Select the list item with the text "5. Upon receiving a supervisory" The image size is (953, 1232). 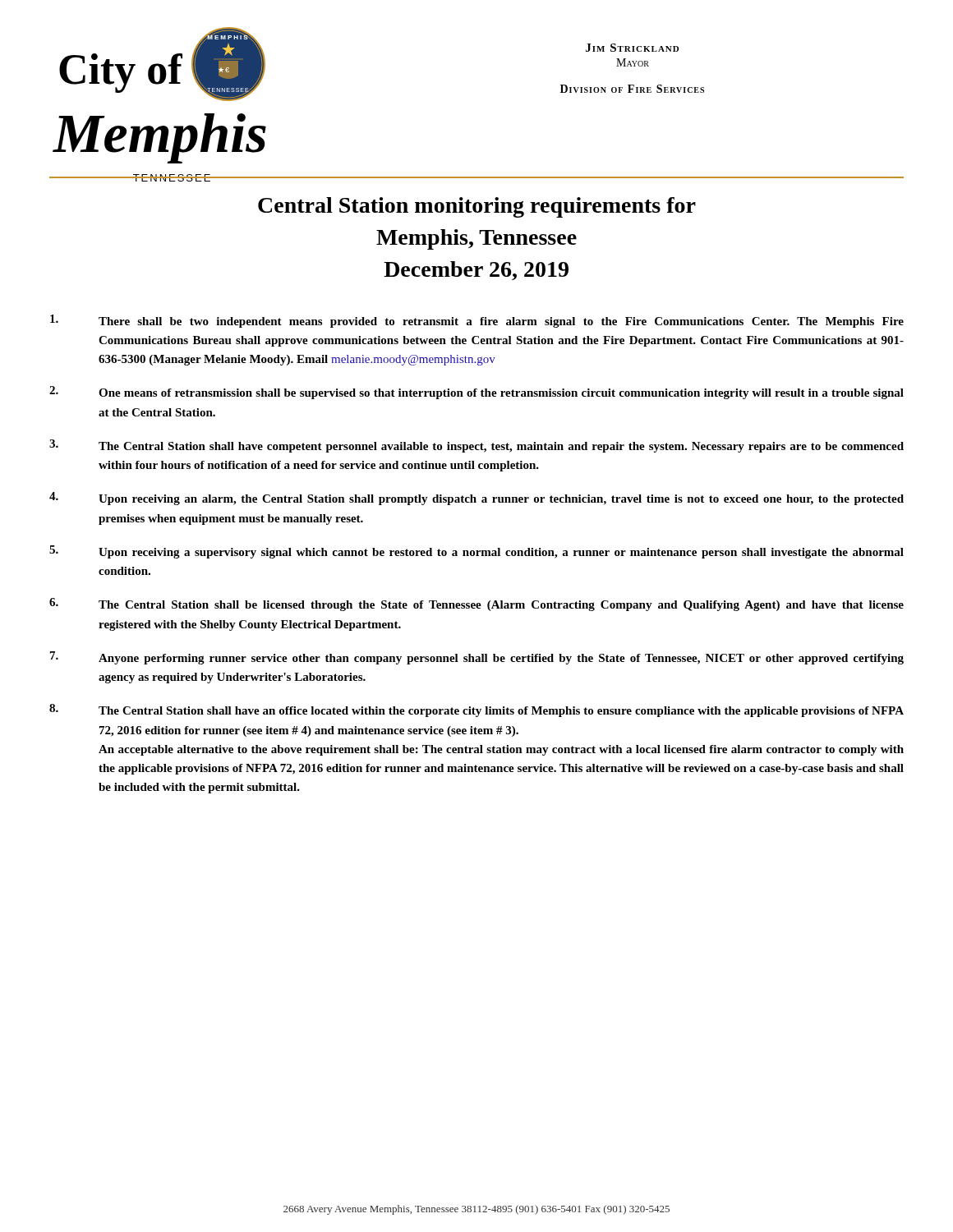[x=476, y=562]
